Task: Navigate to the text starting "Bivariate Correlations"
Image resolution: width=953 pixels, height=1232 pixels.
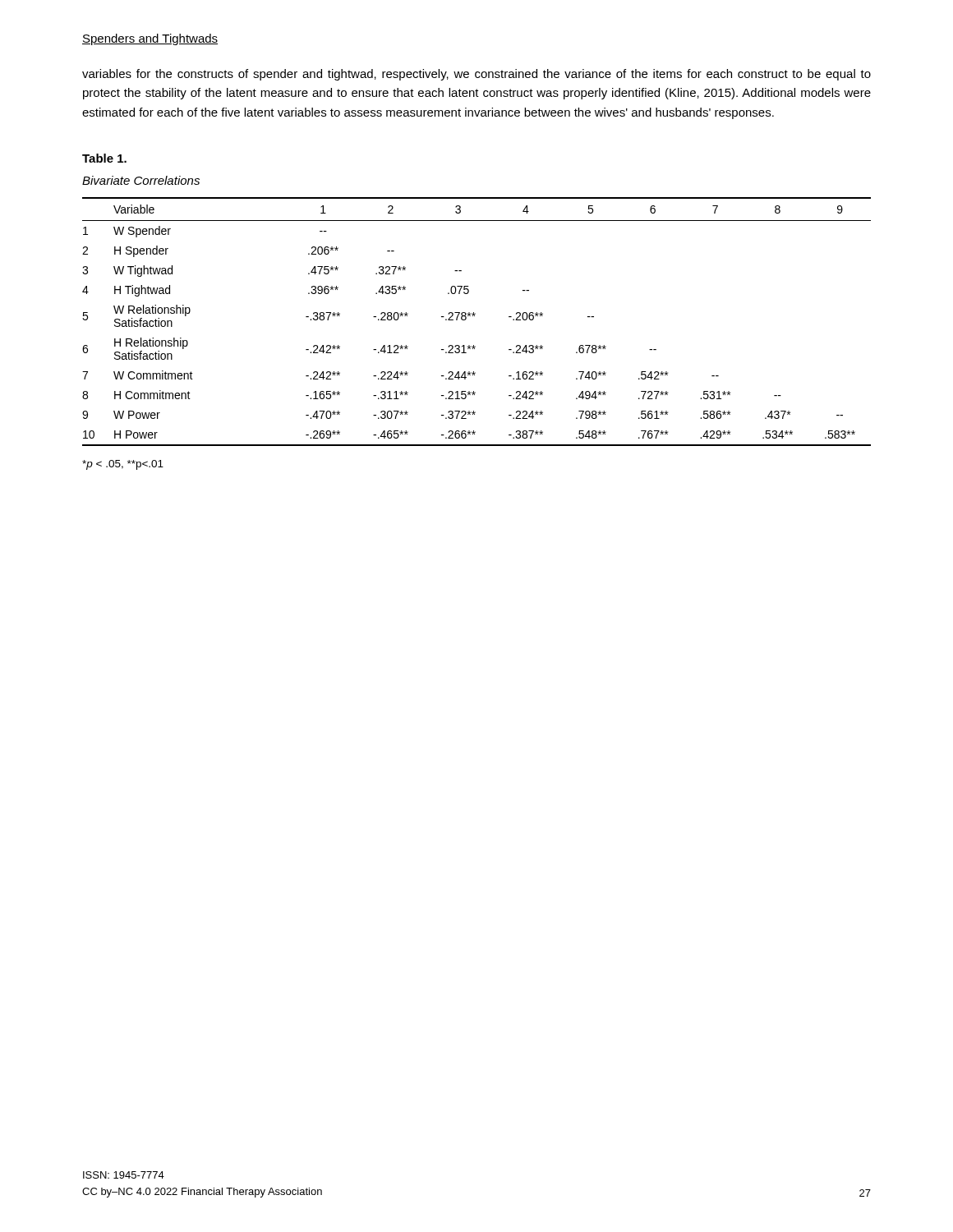Action: click(x=141, y=180)
